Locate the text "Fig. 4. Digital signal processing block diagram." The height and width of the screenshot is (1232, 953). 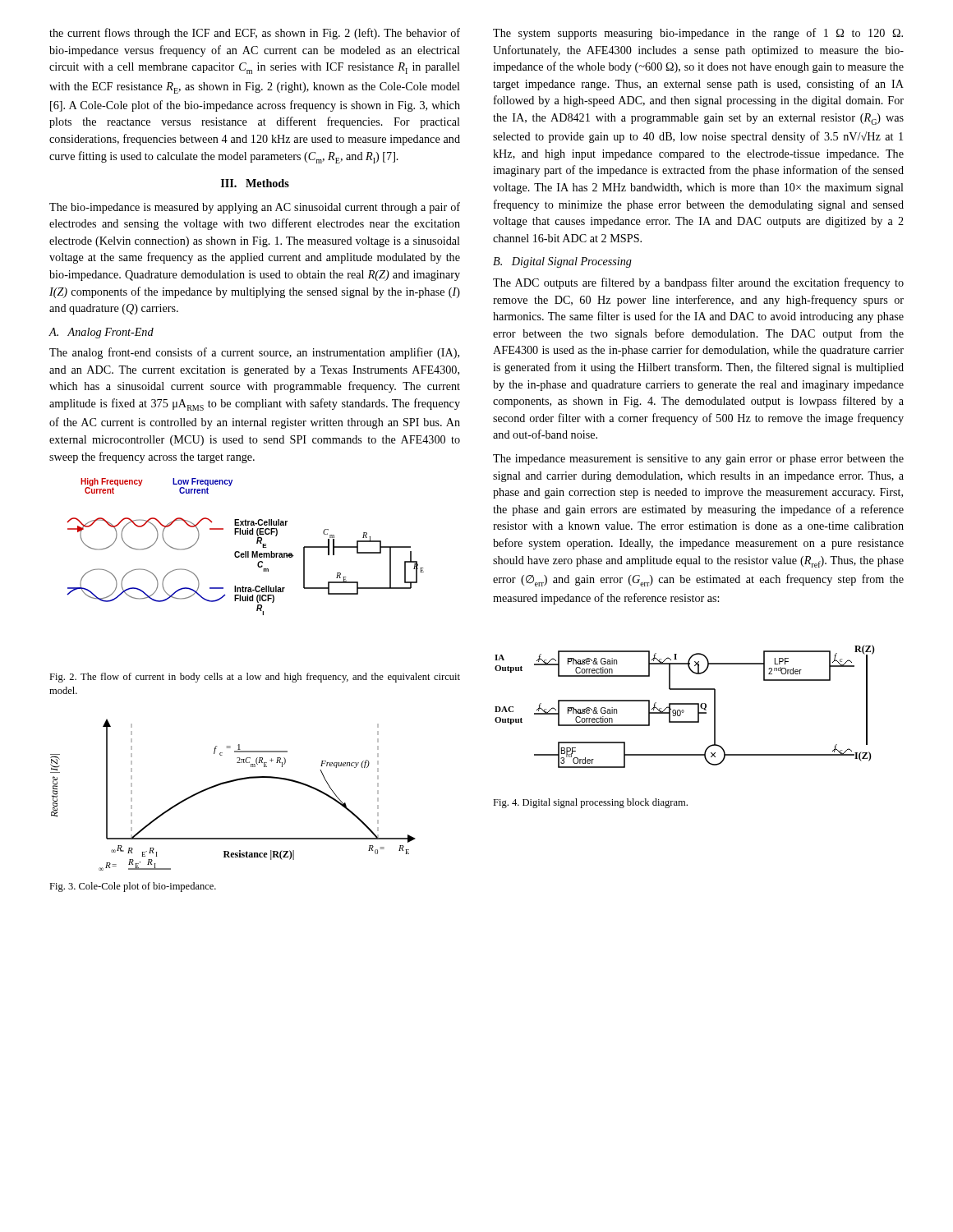[x=698, y=803]
